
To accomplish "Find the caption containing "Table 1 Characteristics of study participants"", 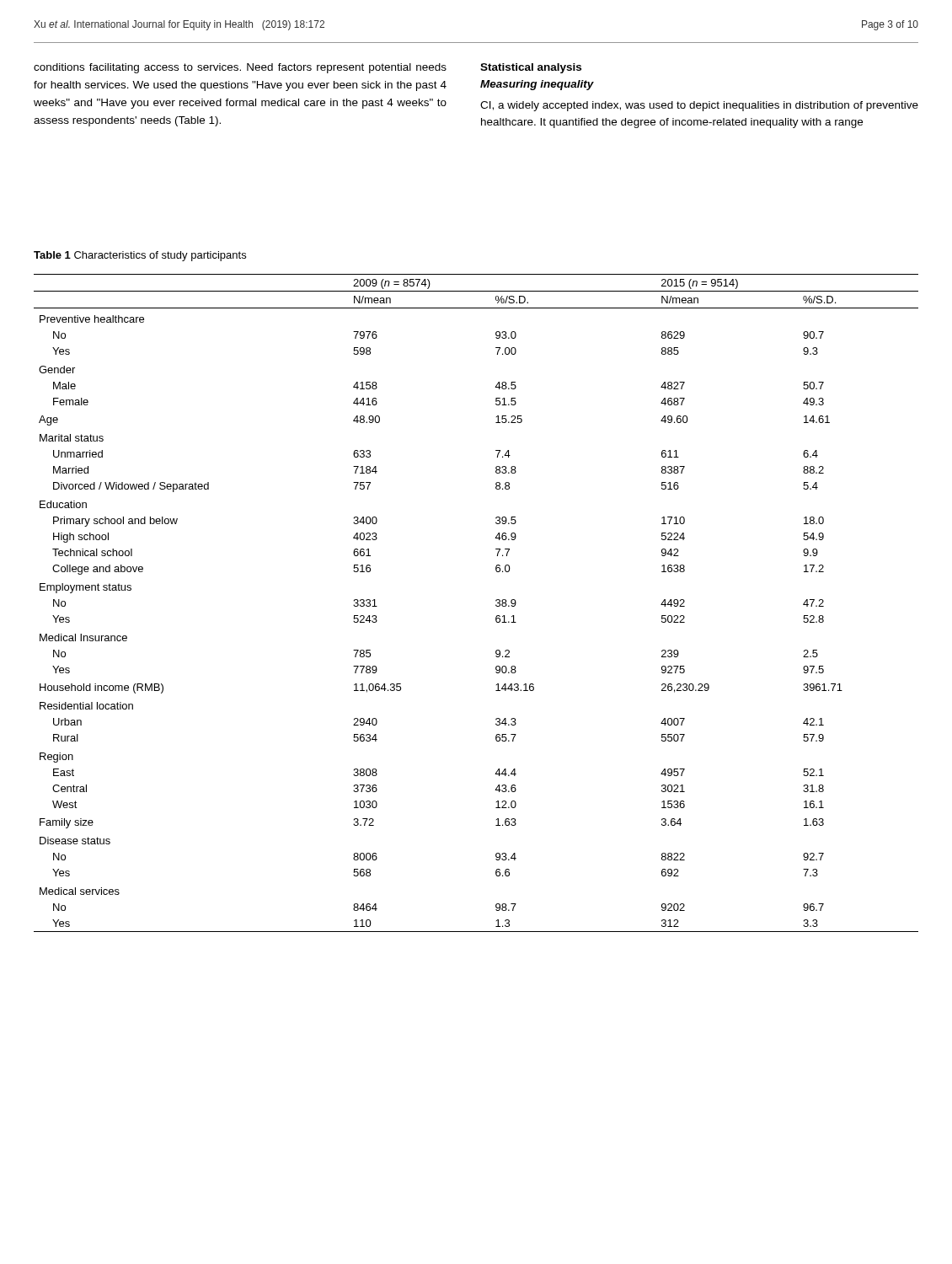I will pos(140,255).
